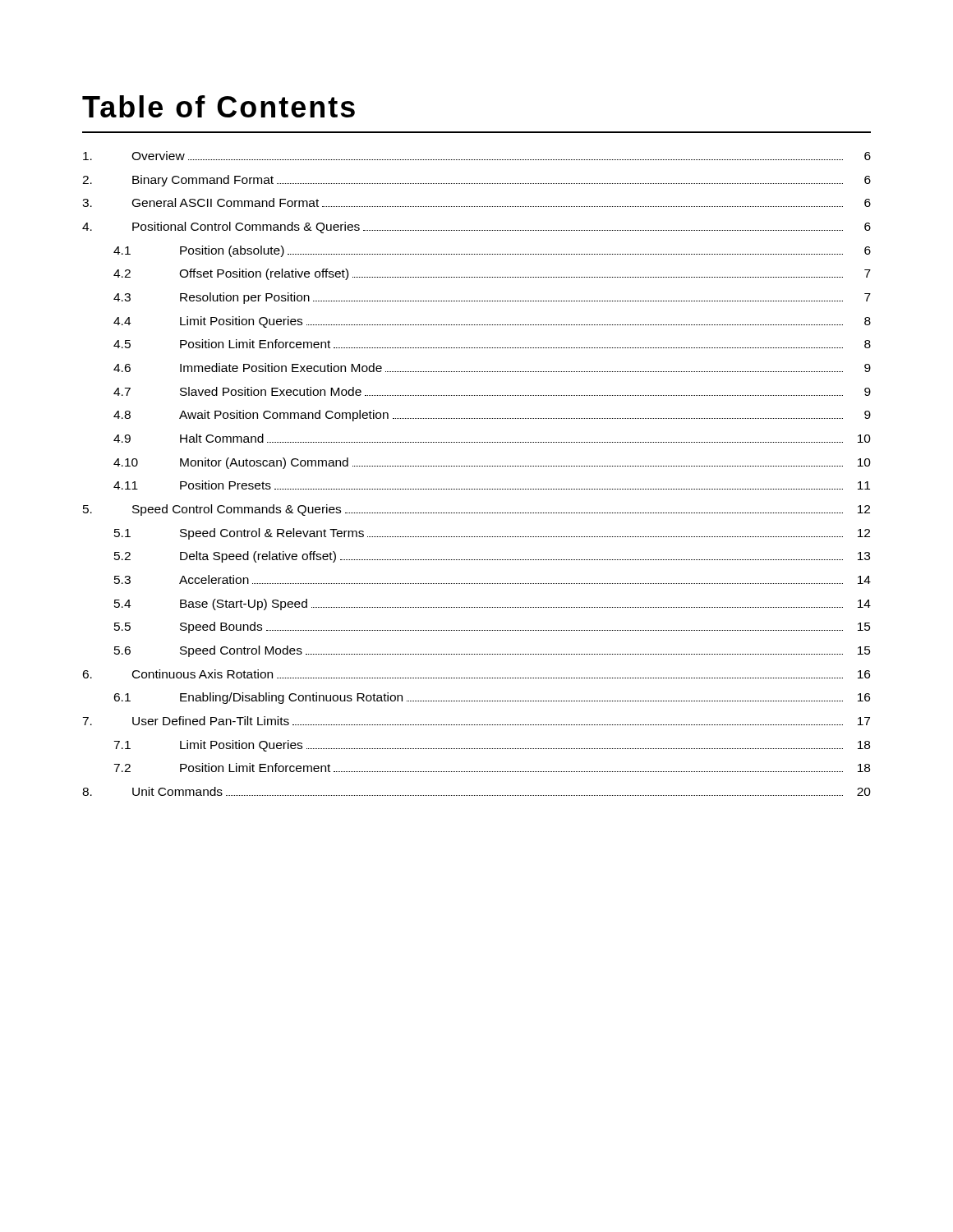Screen dimensions: 1232x953
Task: Select the list item containing "4.11 Position Presets"
Action: 476,486
